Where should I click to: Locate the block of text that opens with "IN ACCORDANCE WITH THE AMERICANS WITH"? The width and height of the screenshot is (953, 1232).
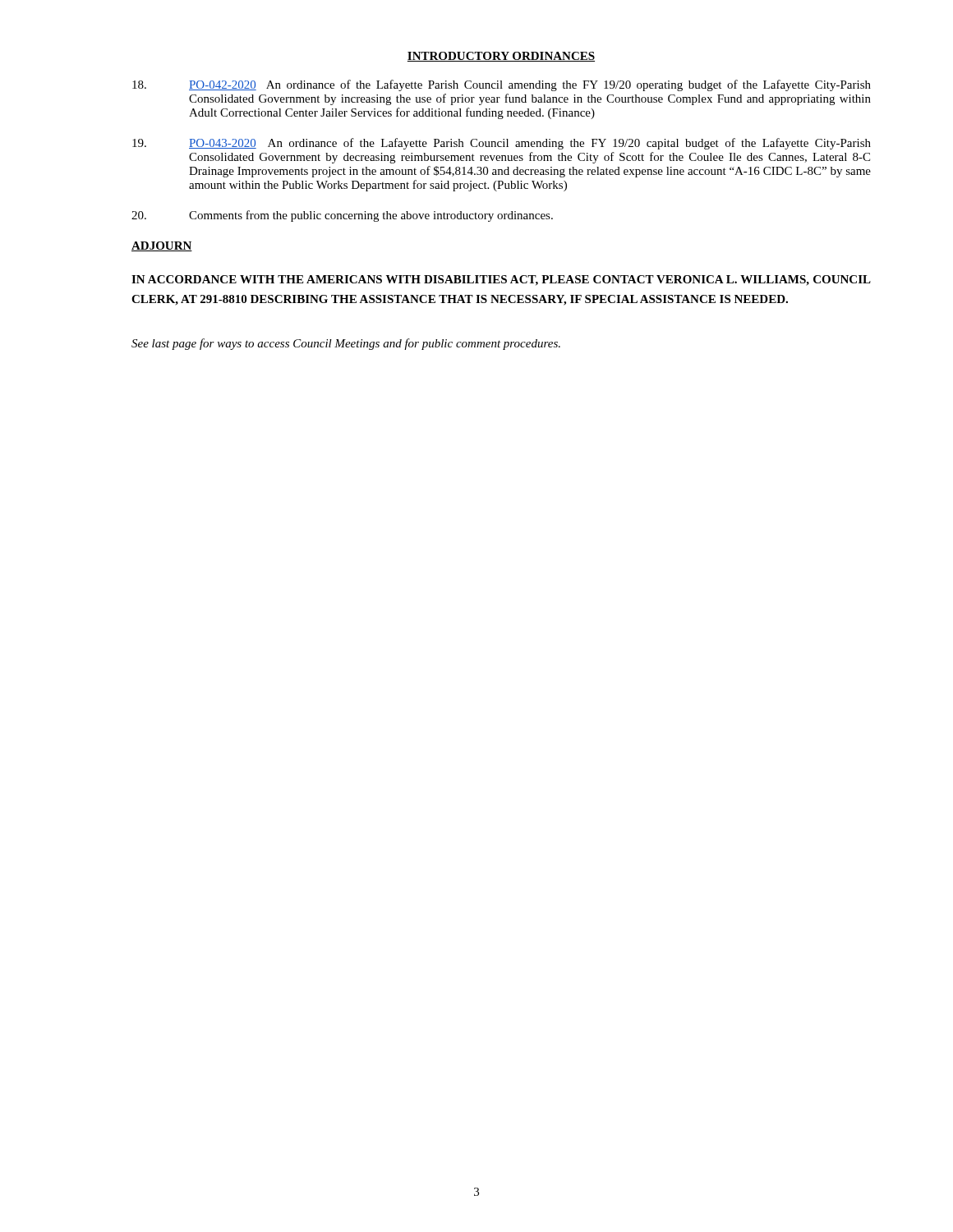pyautogui.click(x=501, y=289)
